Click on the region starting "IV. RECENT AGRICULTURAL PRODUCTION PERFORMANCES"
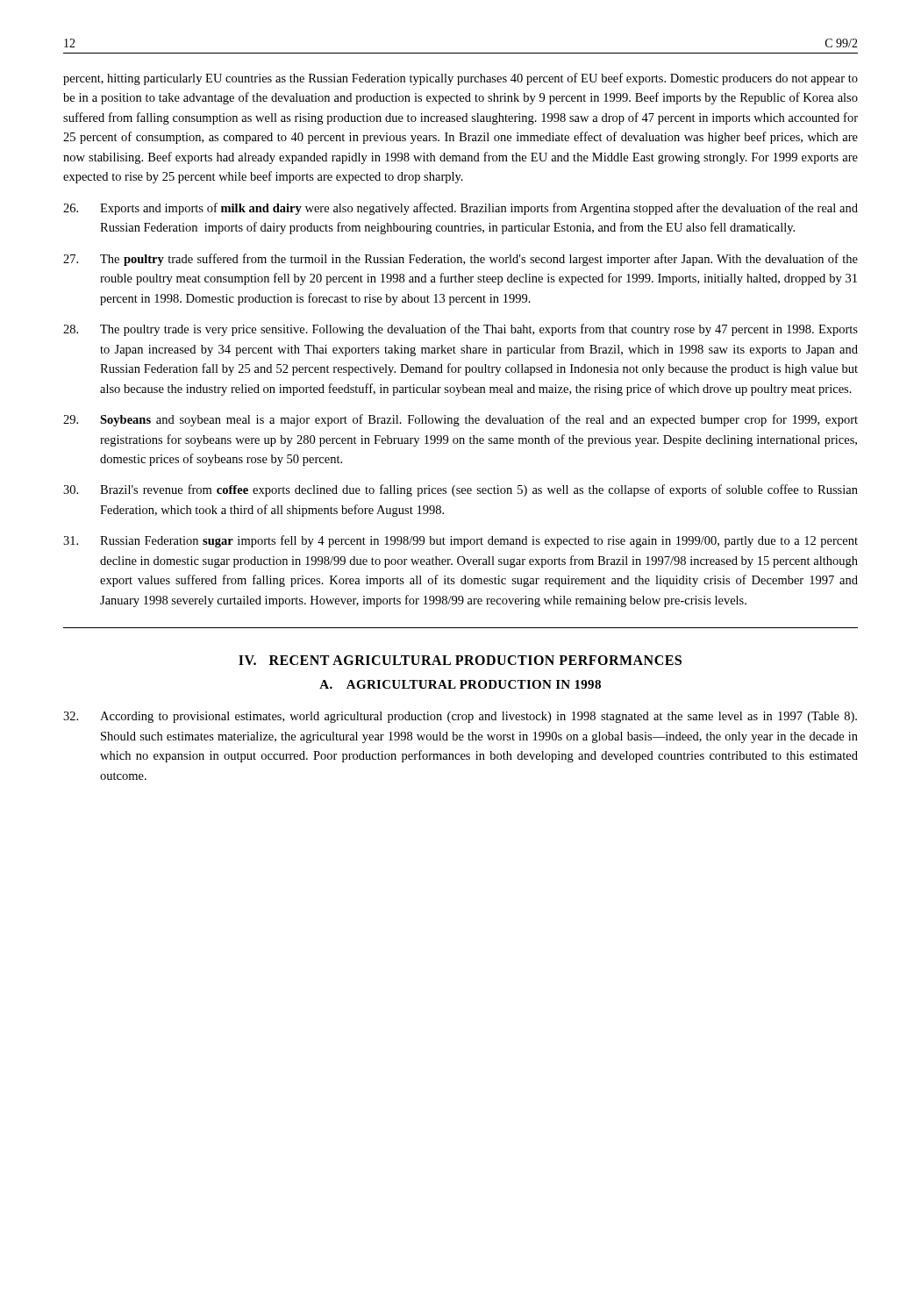This screenshot has width=921, height=1316. point(460,660)
